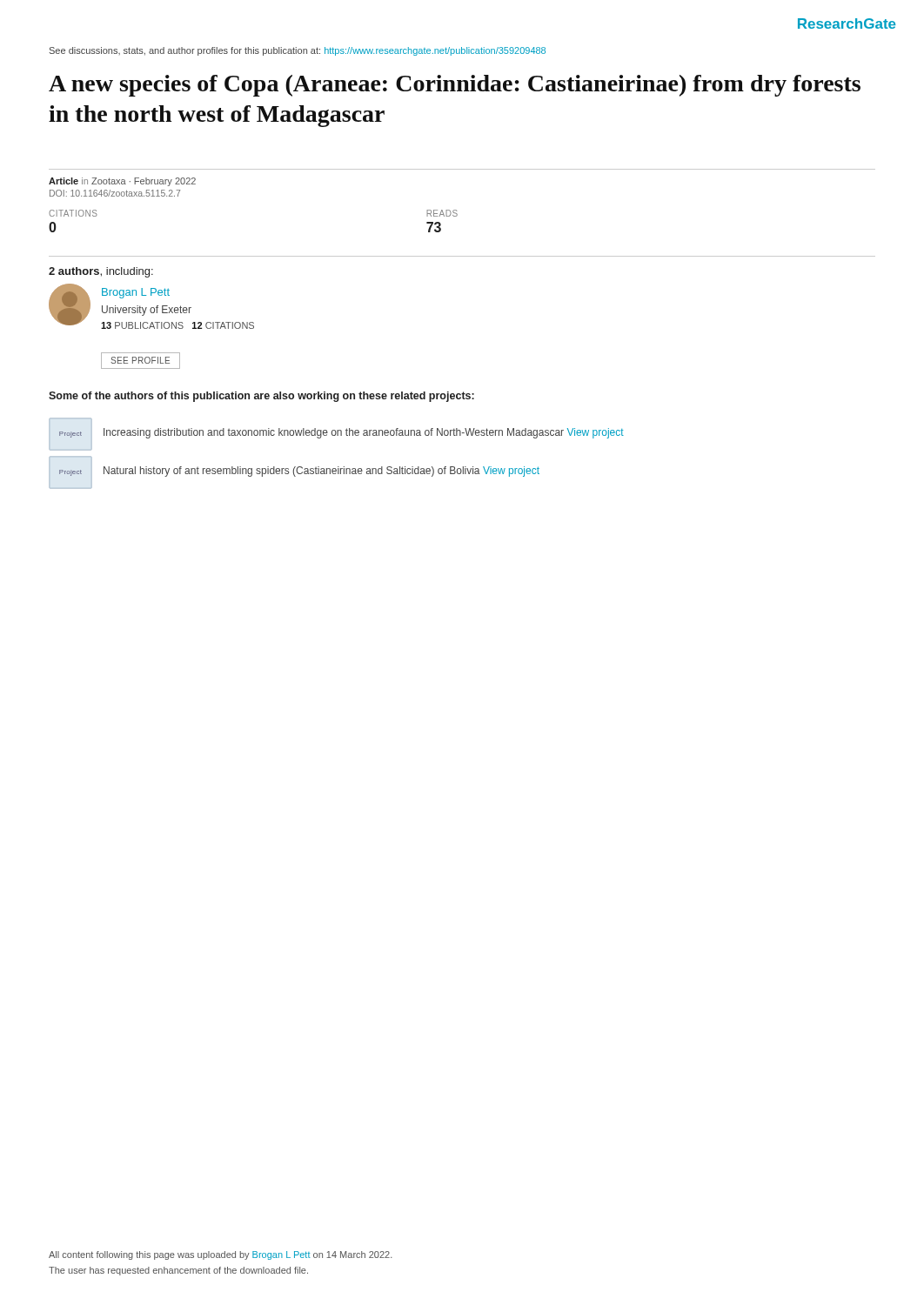The height and width of the screenshot is (1305, 924).
Task: Locate the photo
Action: tap(70, 304)
